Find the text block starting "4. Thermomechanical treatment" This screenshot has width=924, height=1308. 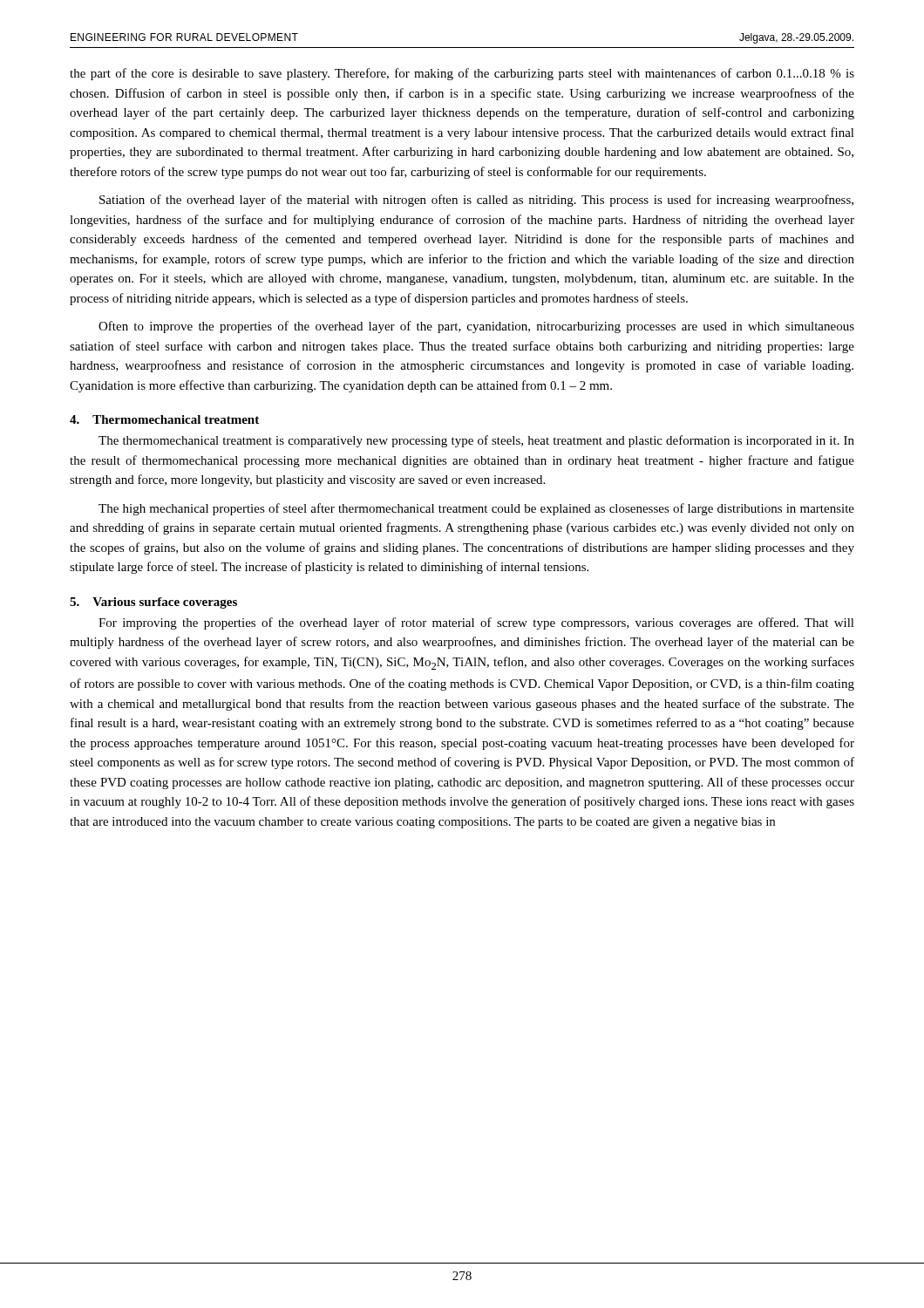pyautogui.click(x=164, y=419)
